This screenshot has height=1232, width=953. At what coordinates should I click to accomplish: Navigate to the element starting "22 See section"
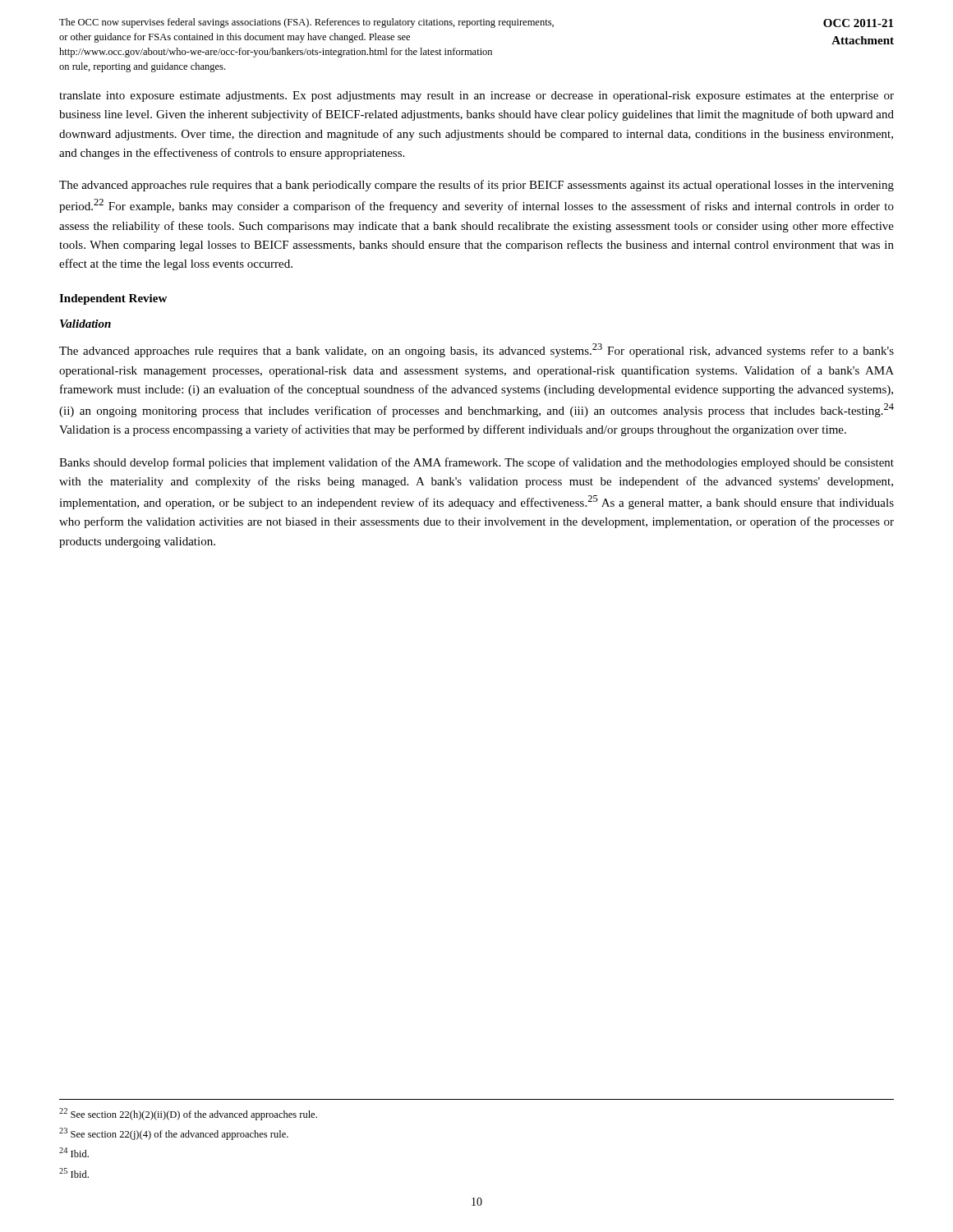click(x=188, y=1113)
